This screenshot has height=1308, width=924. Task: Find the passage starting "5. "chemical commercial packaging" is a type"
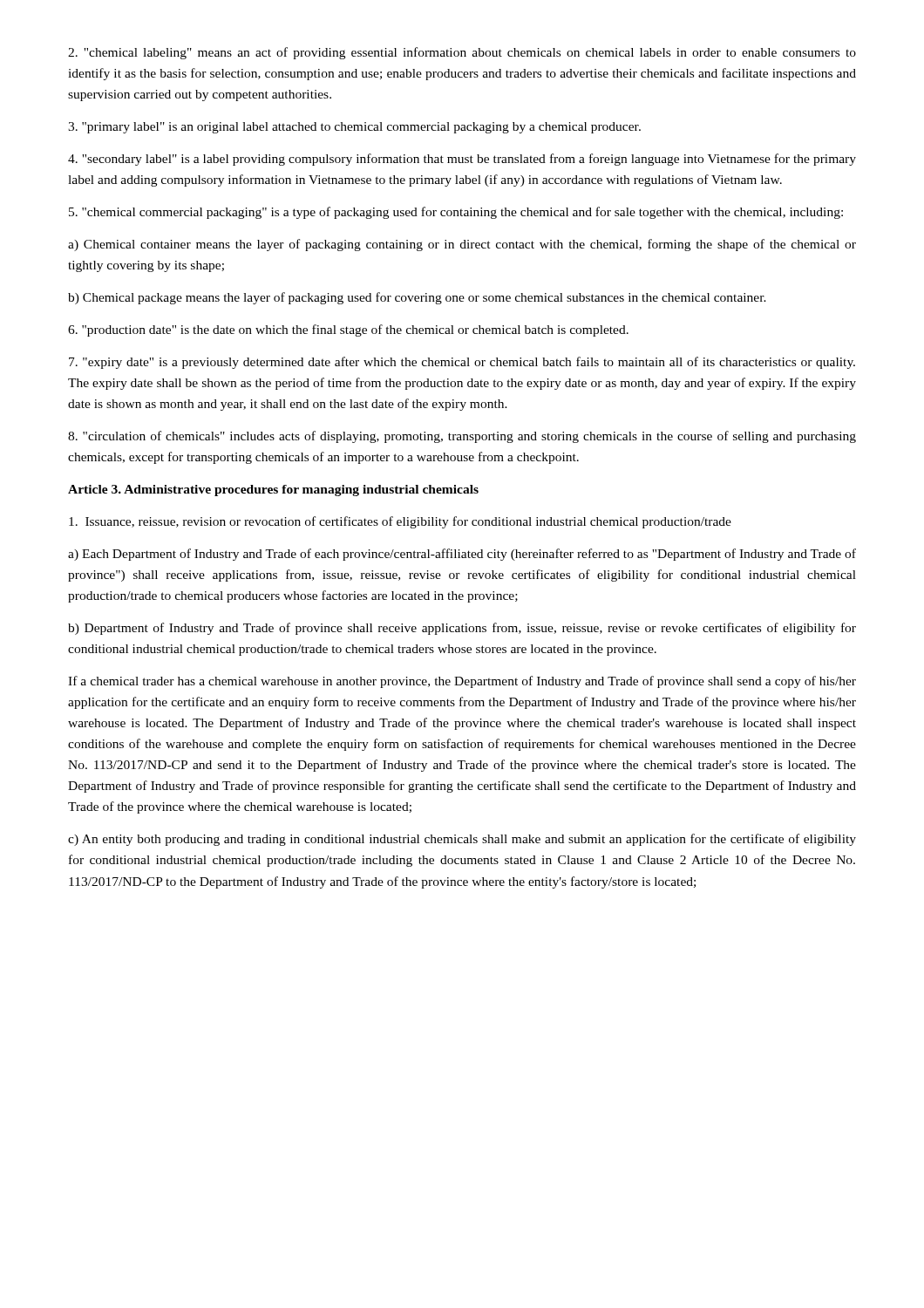coord(456,212)
